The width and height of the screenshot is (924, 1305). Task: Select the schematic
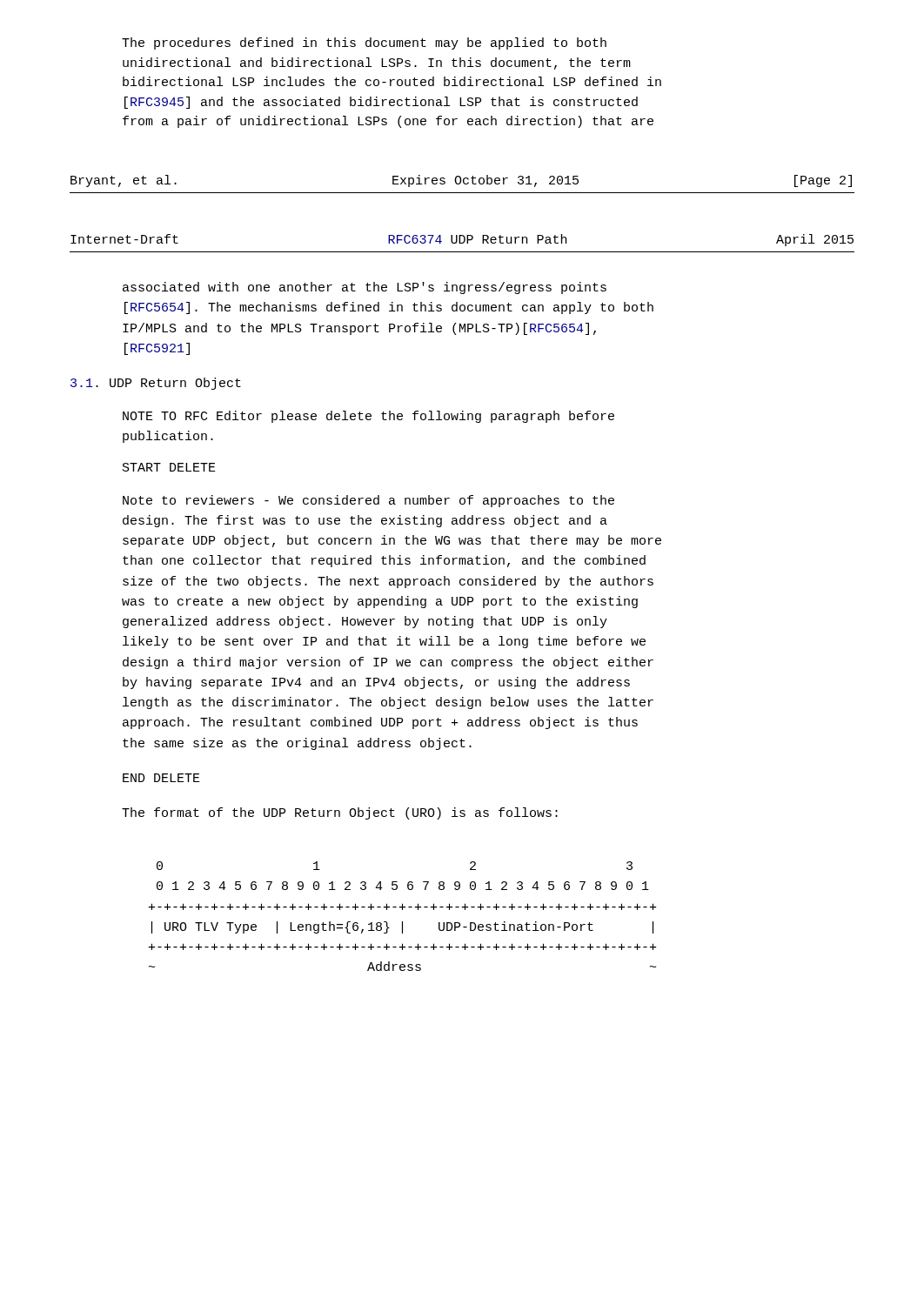pyautogui.click(x=501, y=908)
